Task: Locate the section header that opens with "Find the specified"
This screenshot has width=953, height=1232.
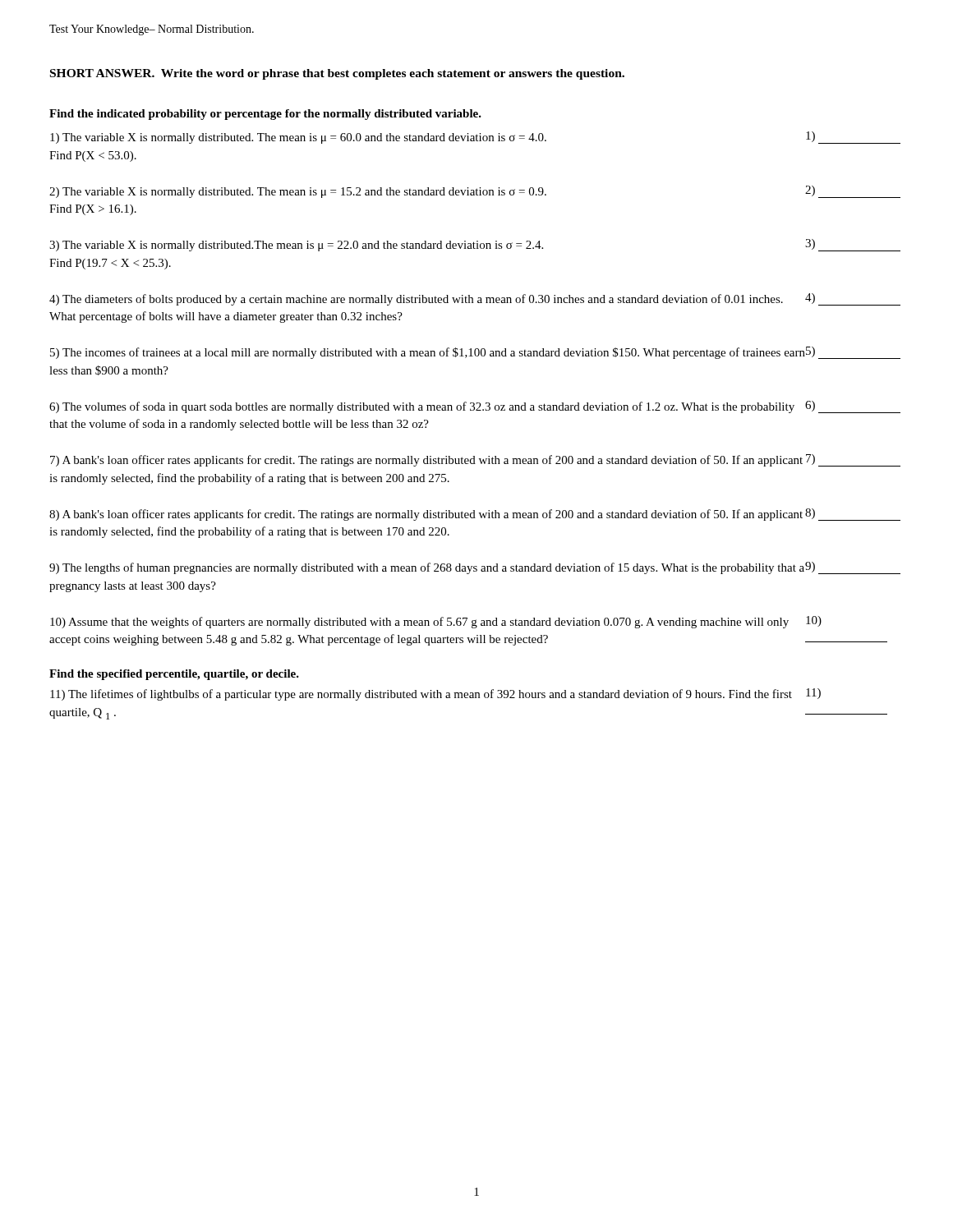Action: pyautogui.click(x=174, y=673)
